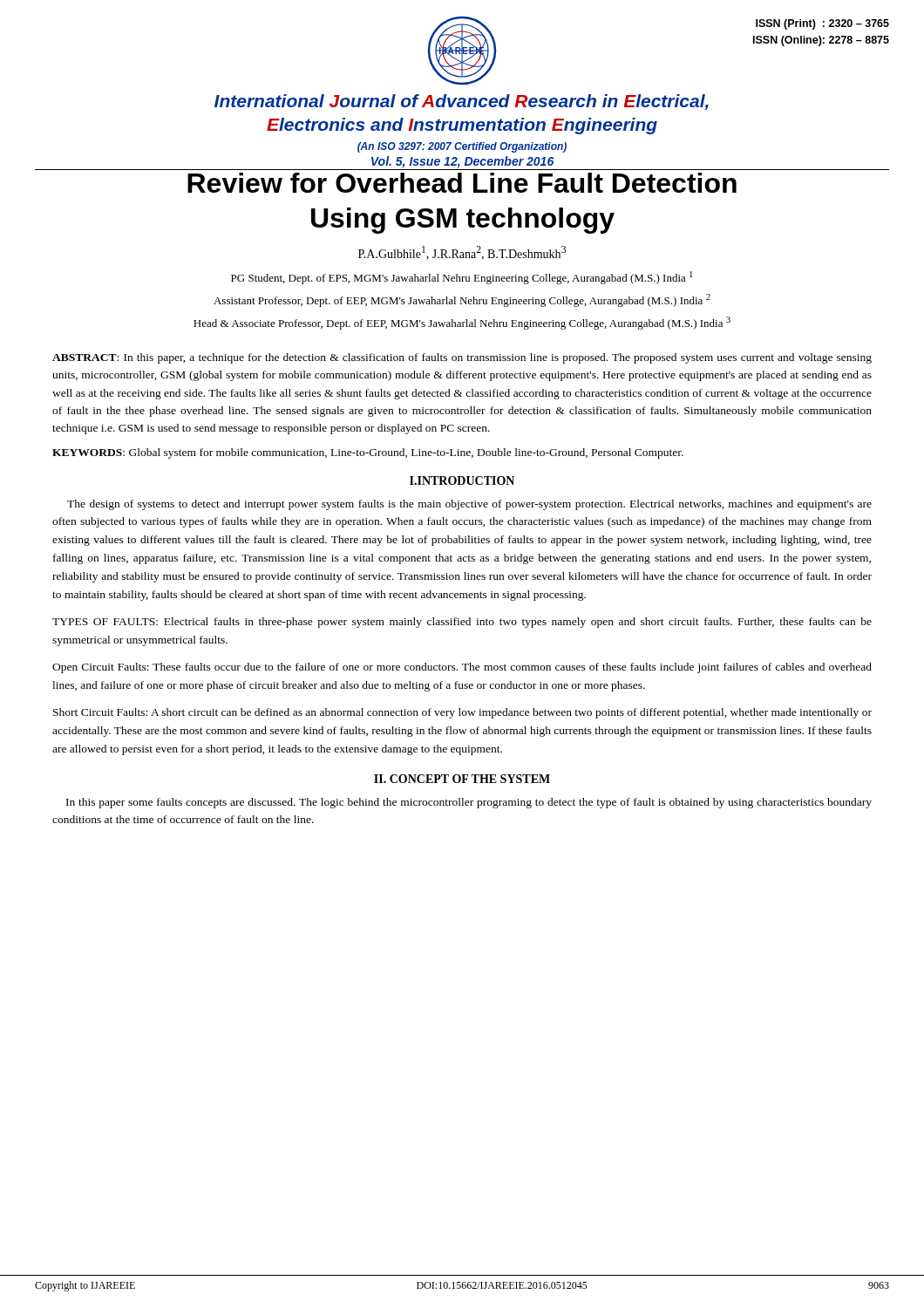Where is the passage that starts "TYPES OF FAULTS: Electrical faults in three-phase power"?
The height and width of the screenshot is (1308, 924).
coord(462,630)
